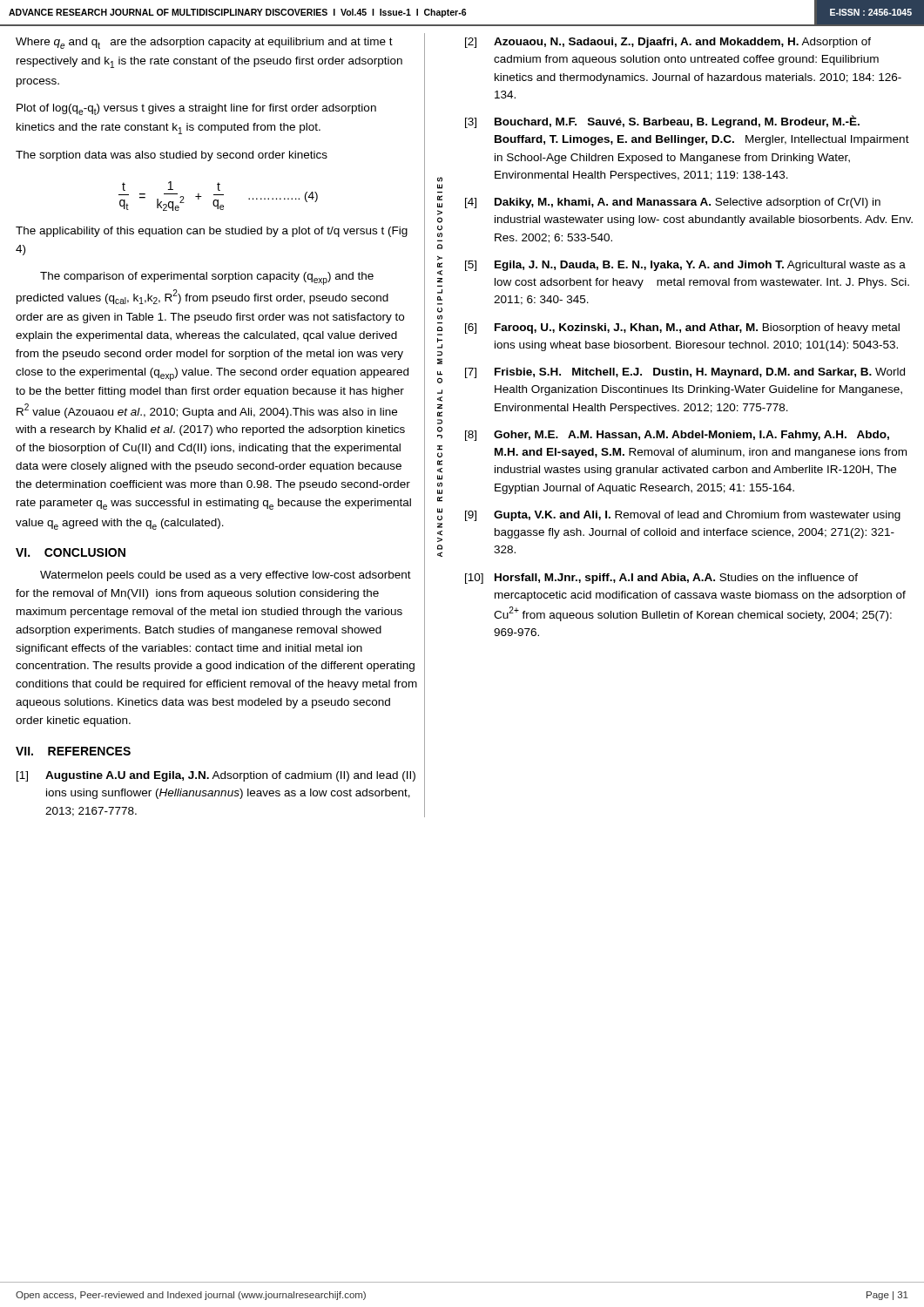Screen dimensions: 1307x924
Task: Point to the block beginning "[10] Horsfall, M.Jnr., spiff., A.I"
Action: tap(690, 605)
